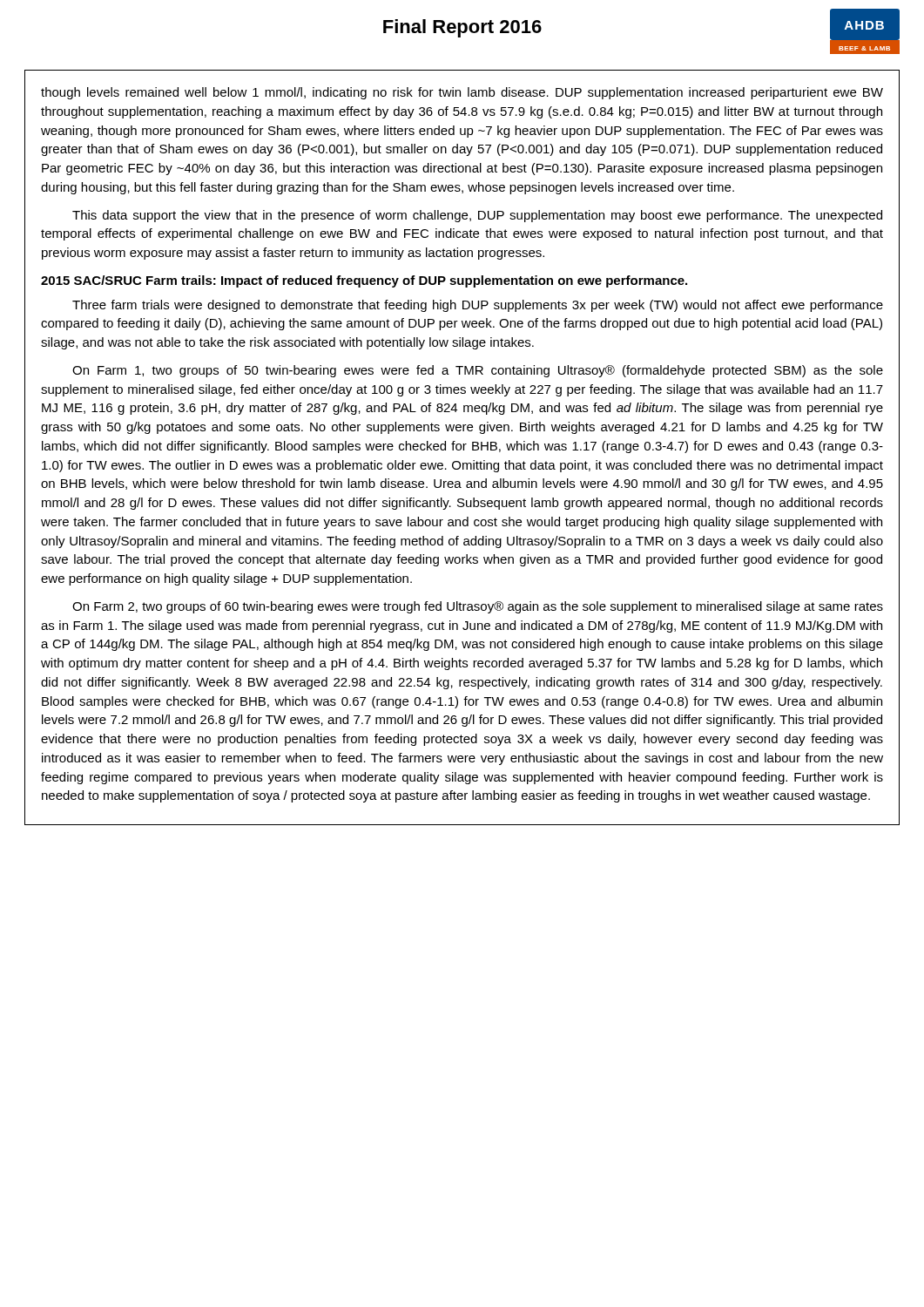The image size is (924, 1307).
Task: Locate the block of text that opens with "On Farm 1, two groups"
Action: click(462, 474)
